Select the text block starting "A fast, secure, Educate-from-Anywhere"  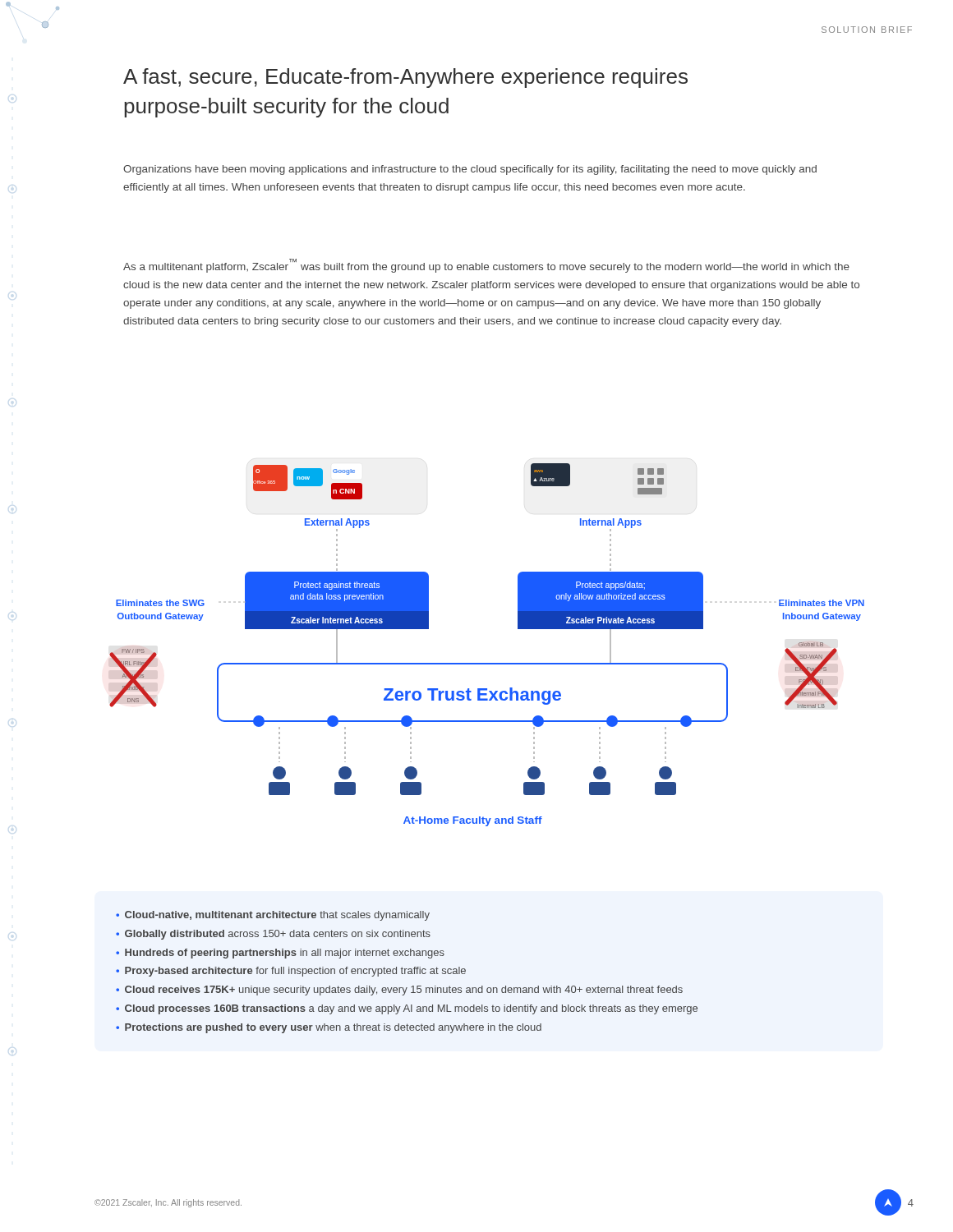tap(476, 91)
